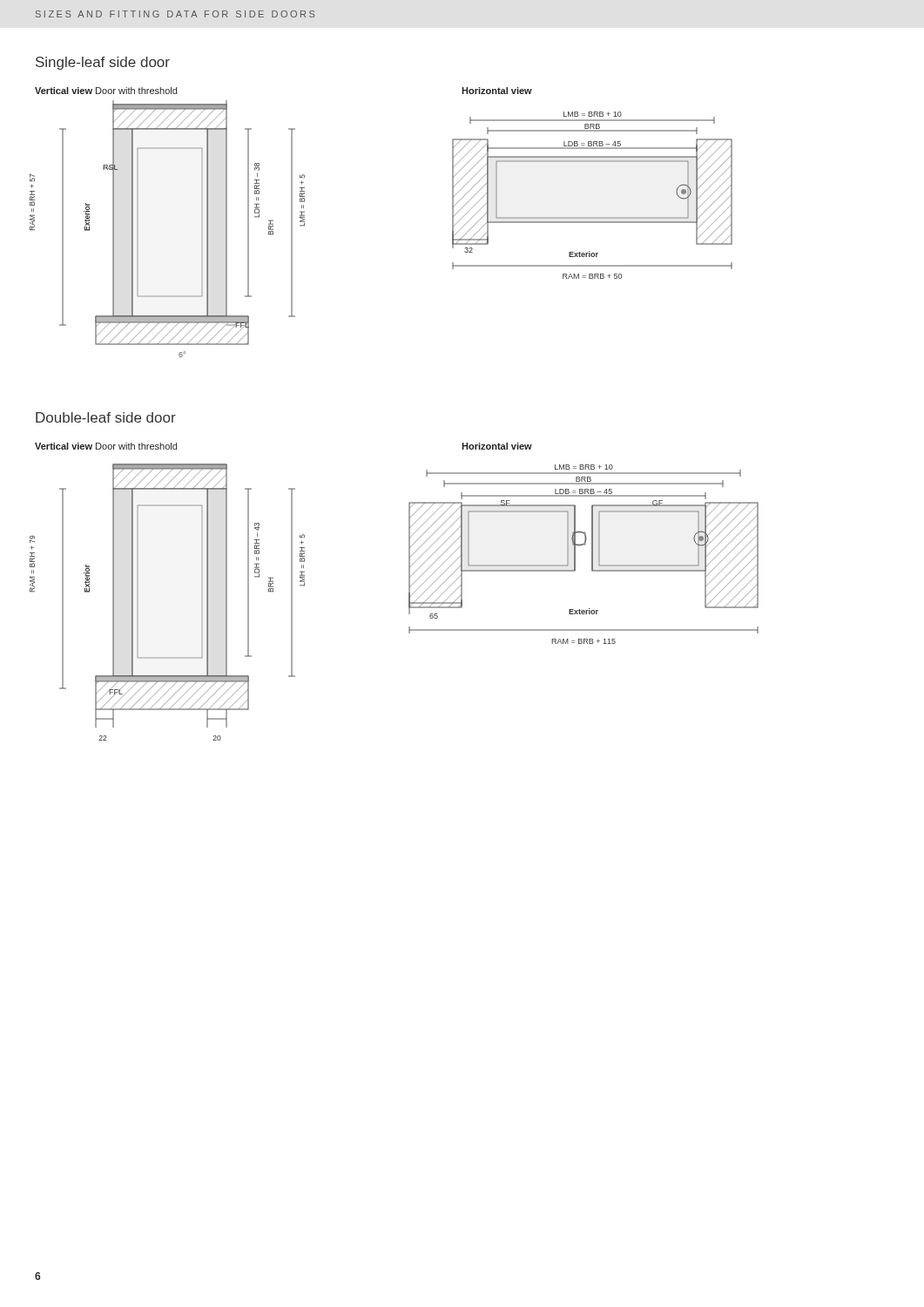
Task: Find the element starting "Single-leaf side door"
Action: (102, 62)
